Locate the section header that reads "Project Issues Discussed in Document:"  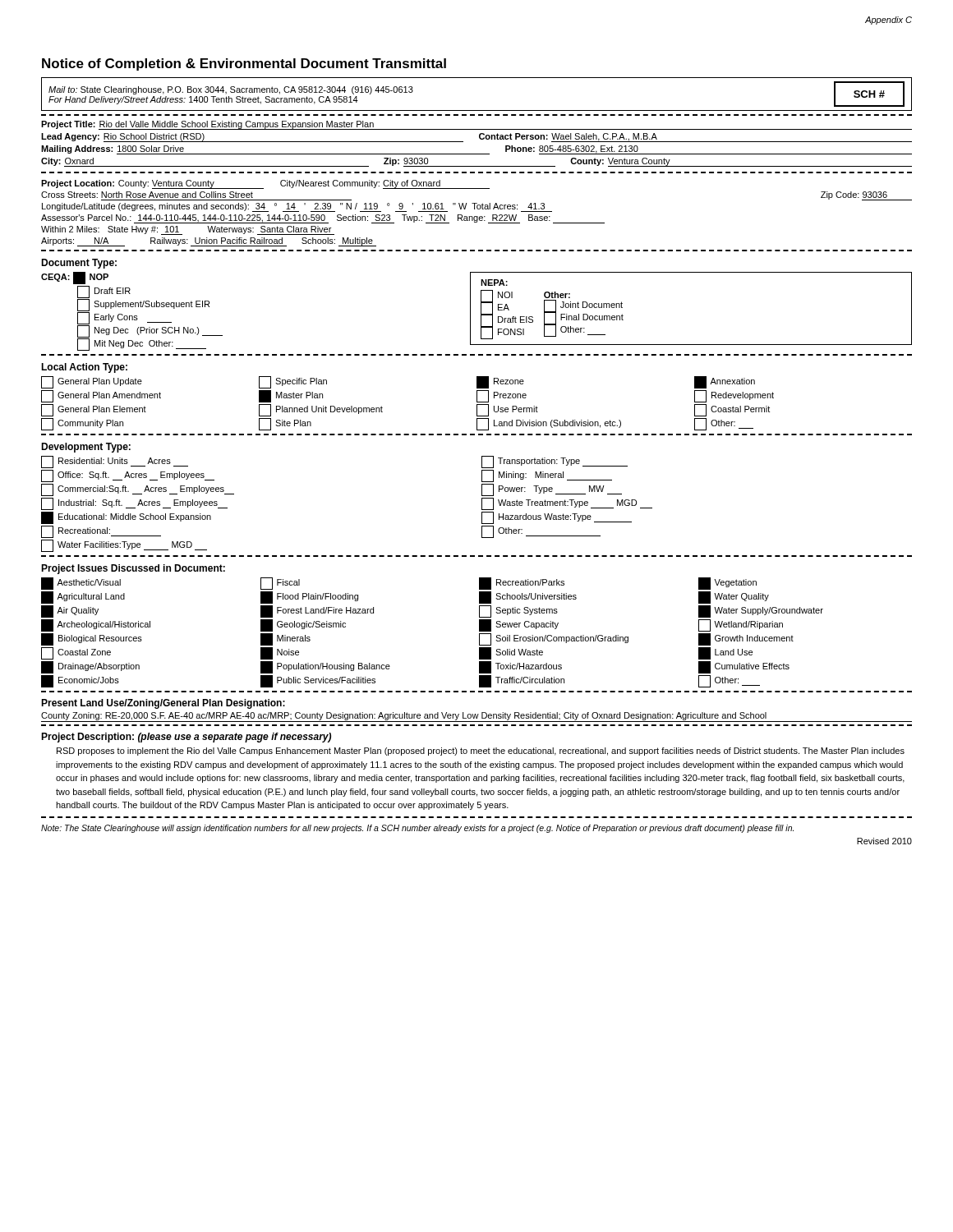click(x=133, y=568)
